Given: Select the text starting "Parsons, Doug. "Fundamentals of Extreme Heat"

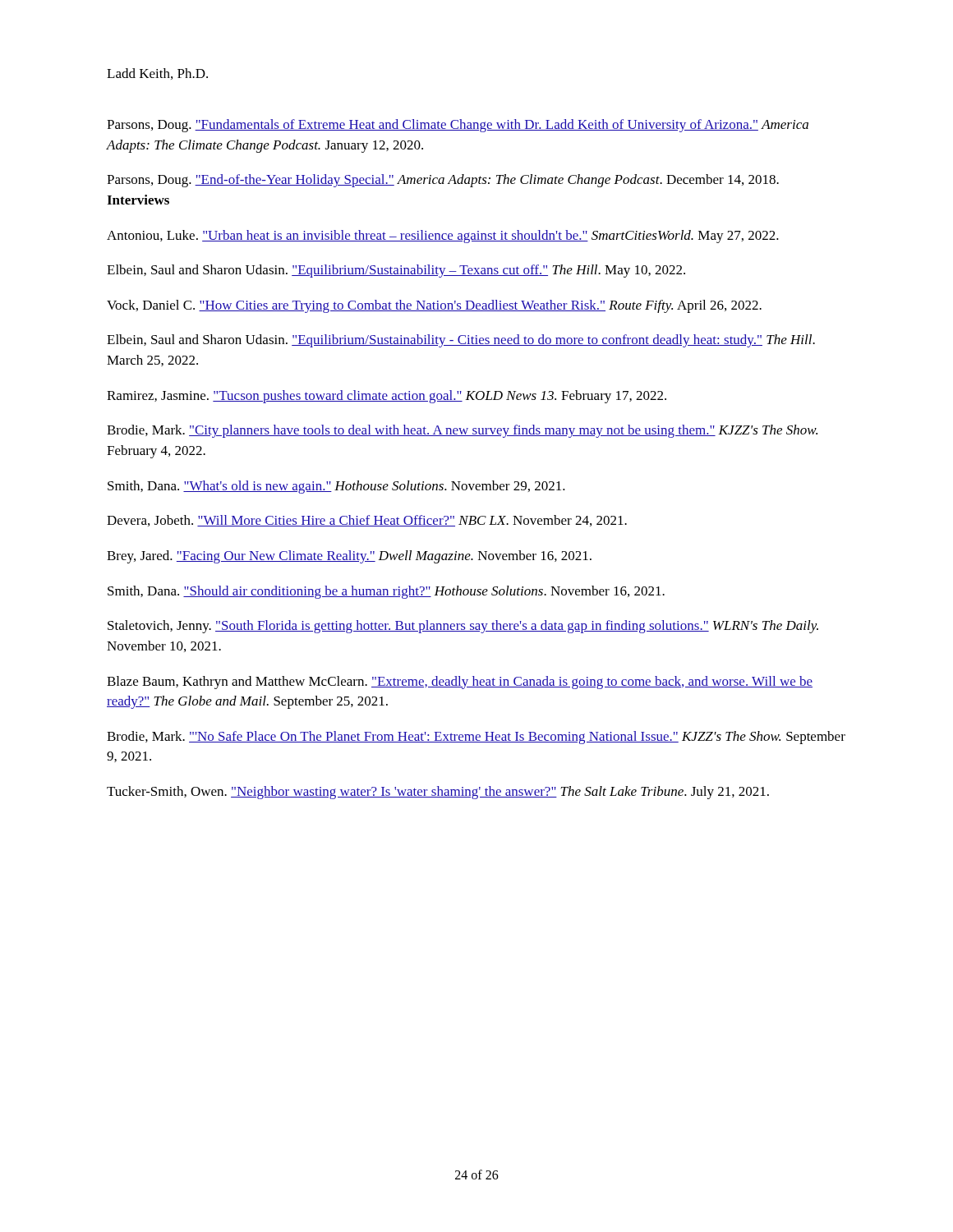Looking at the screenshot, I should pos(458,135).
